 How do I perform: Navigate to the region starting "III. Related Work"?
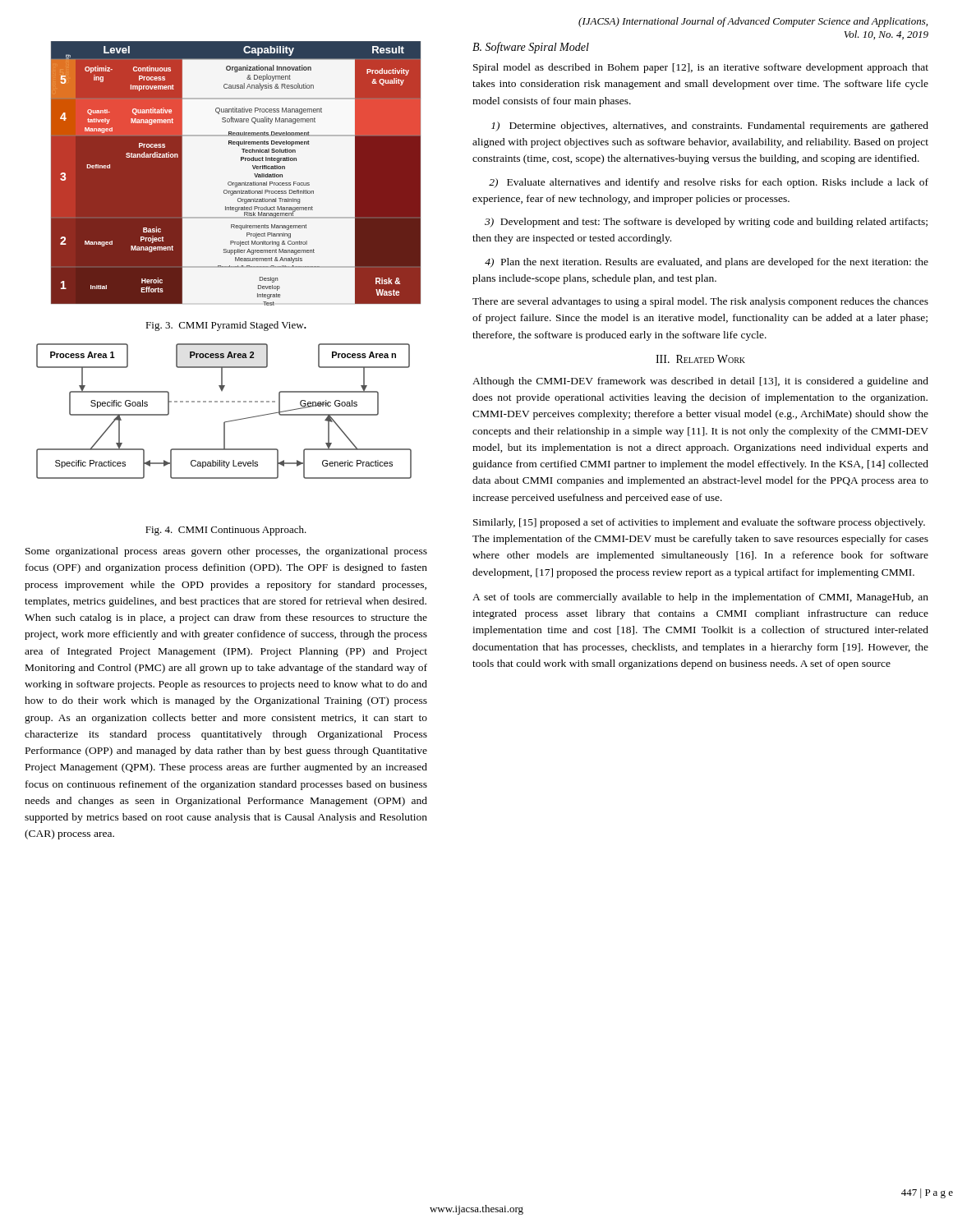[x=700, y=359]
